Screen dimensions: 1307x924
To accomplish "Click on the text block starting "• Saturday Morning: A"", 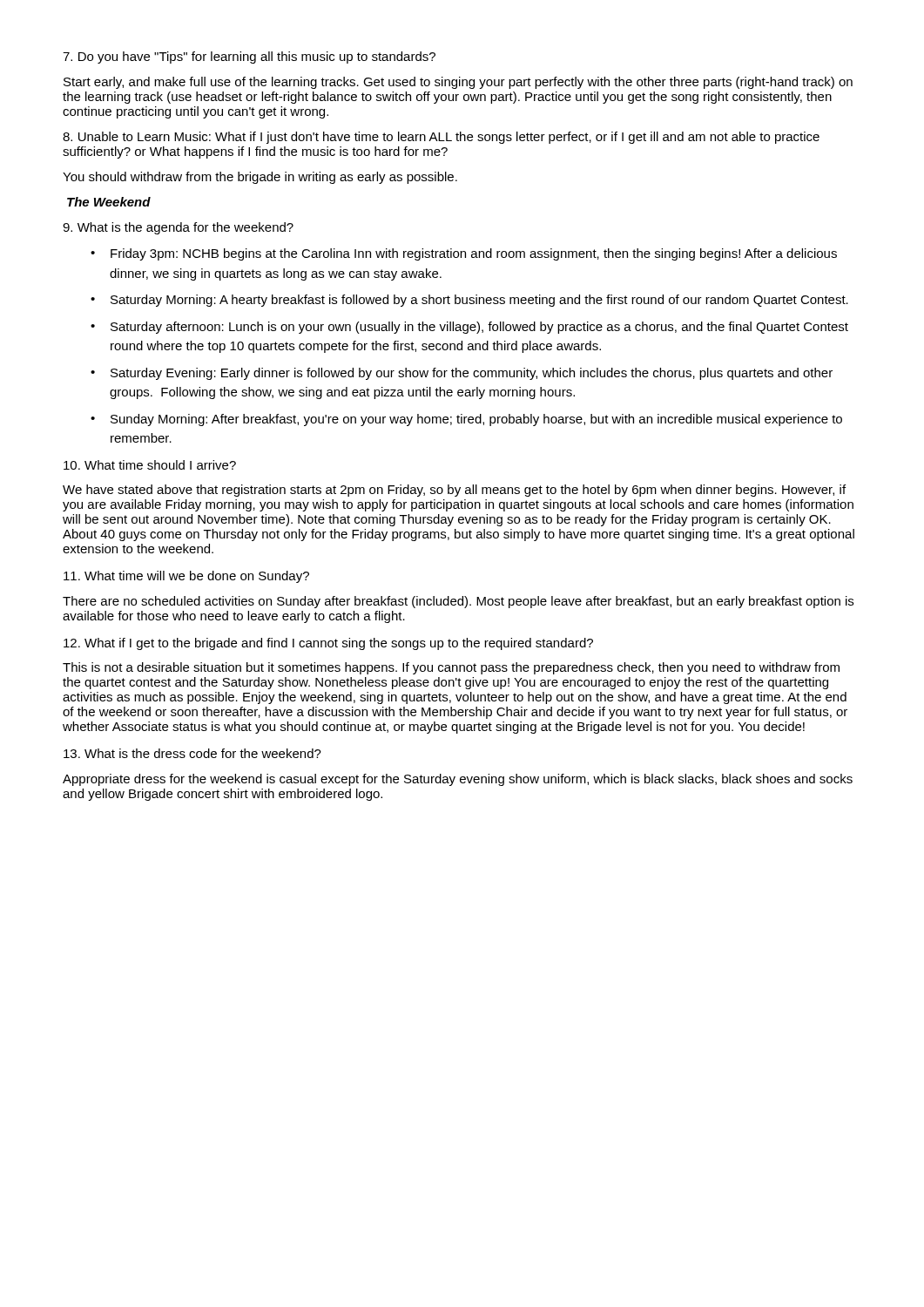I will [x=476, y=300].
